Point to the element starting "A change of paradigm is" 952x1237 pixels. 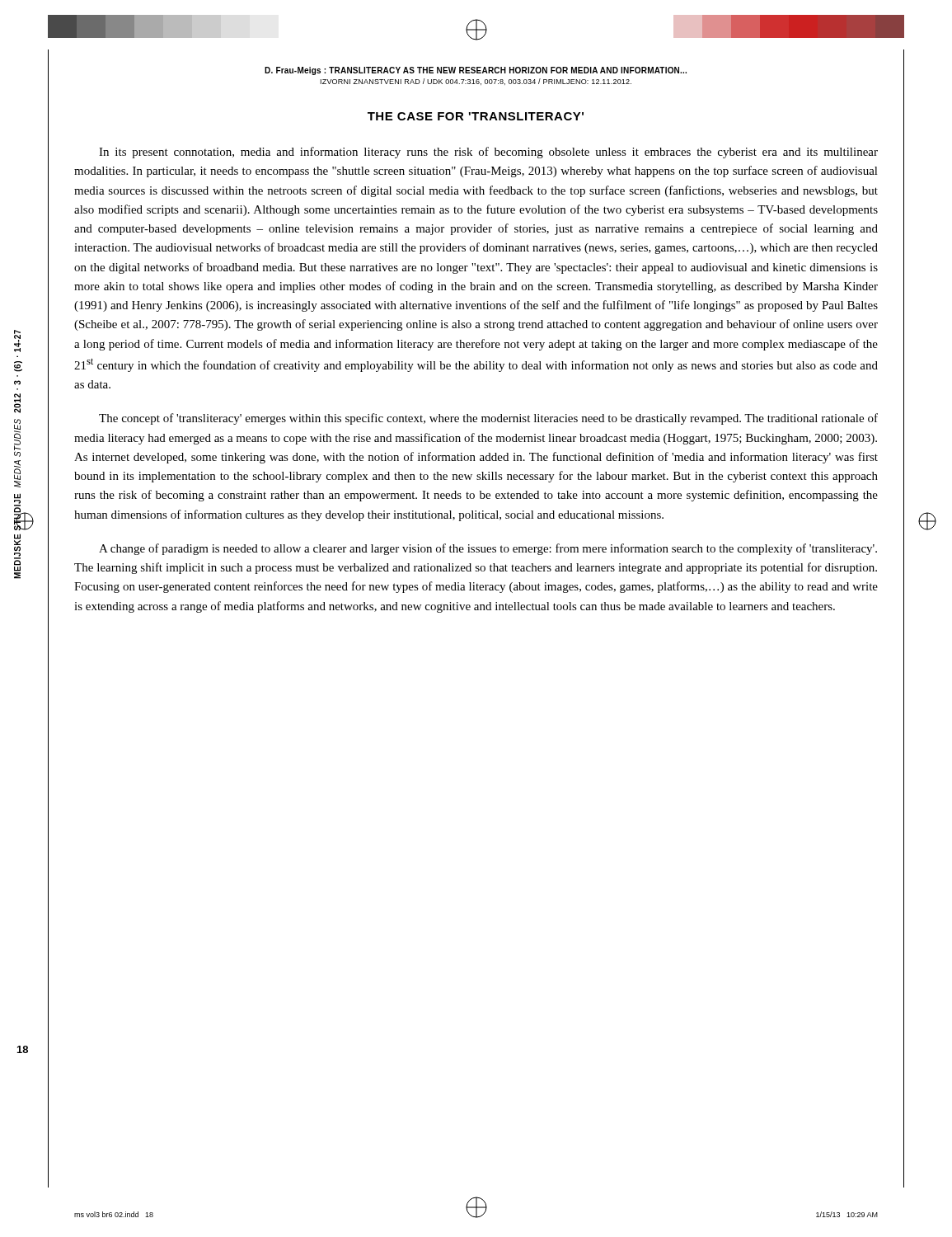pyautogui.click(x=476, y=577)
